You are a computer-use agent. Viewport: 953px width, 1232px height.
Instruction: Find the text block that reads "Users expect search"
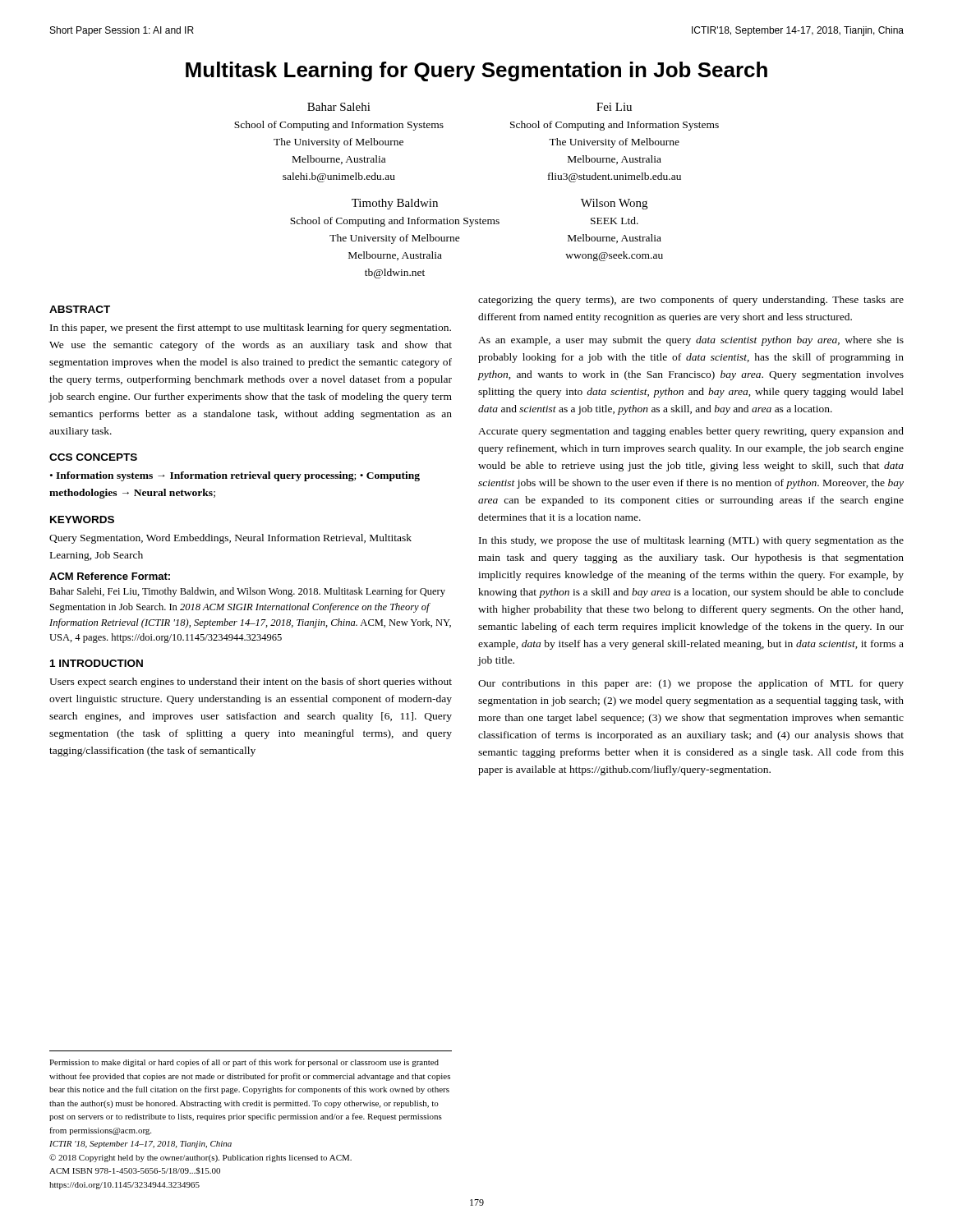(x=251, y=716)
